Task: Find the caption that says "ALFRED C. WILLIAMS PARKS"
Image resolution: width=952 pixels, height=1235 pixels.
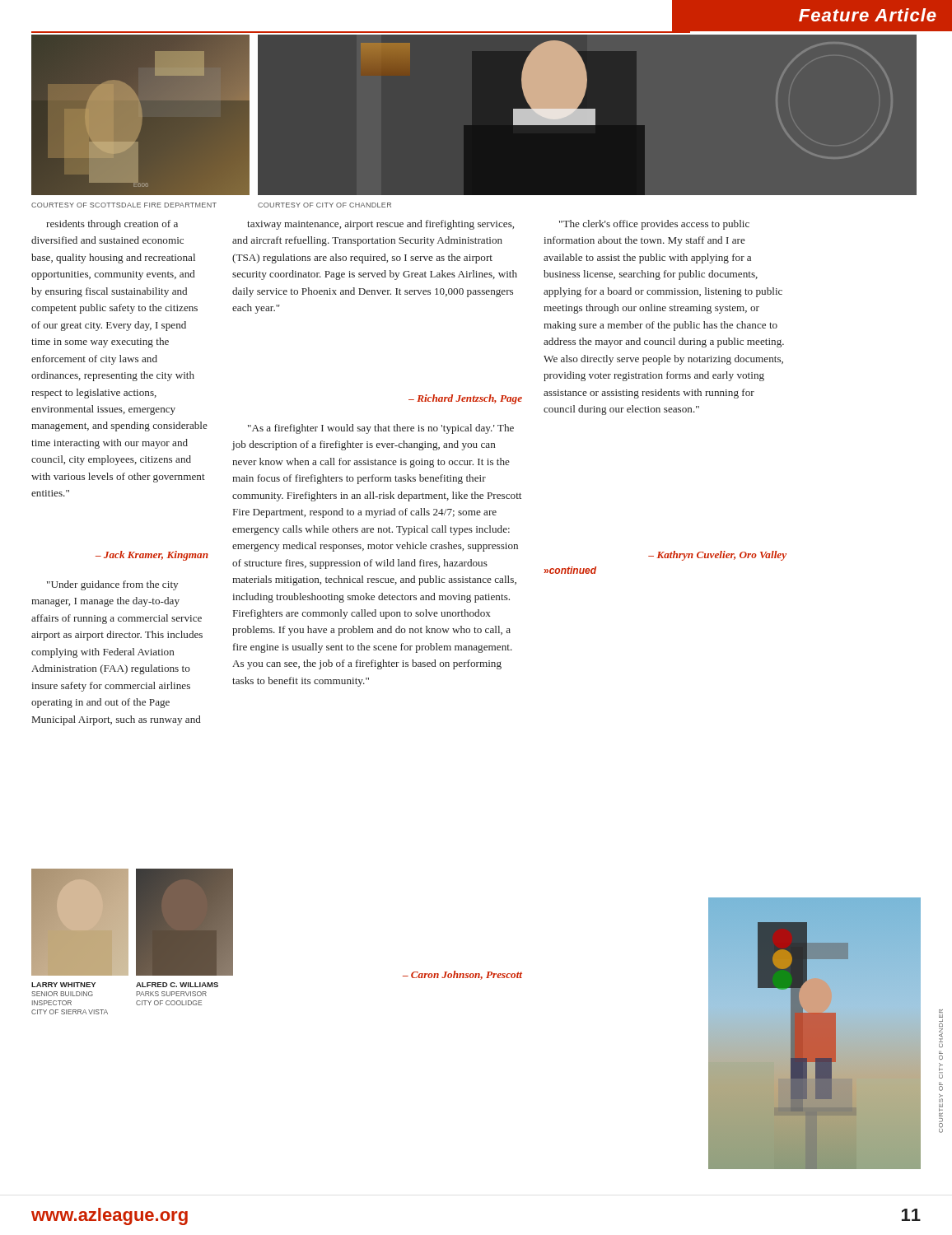Action: pyautogui.click(x=184, y=994)
